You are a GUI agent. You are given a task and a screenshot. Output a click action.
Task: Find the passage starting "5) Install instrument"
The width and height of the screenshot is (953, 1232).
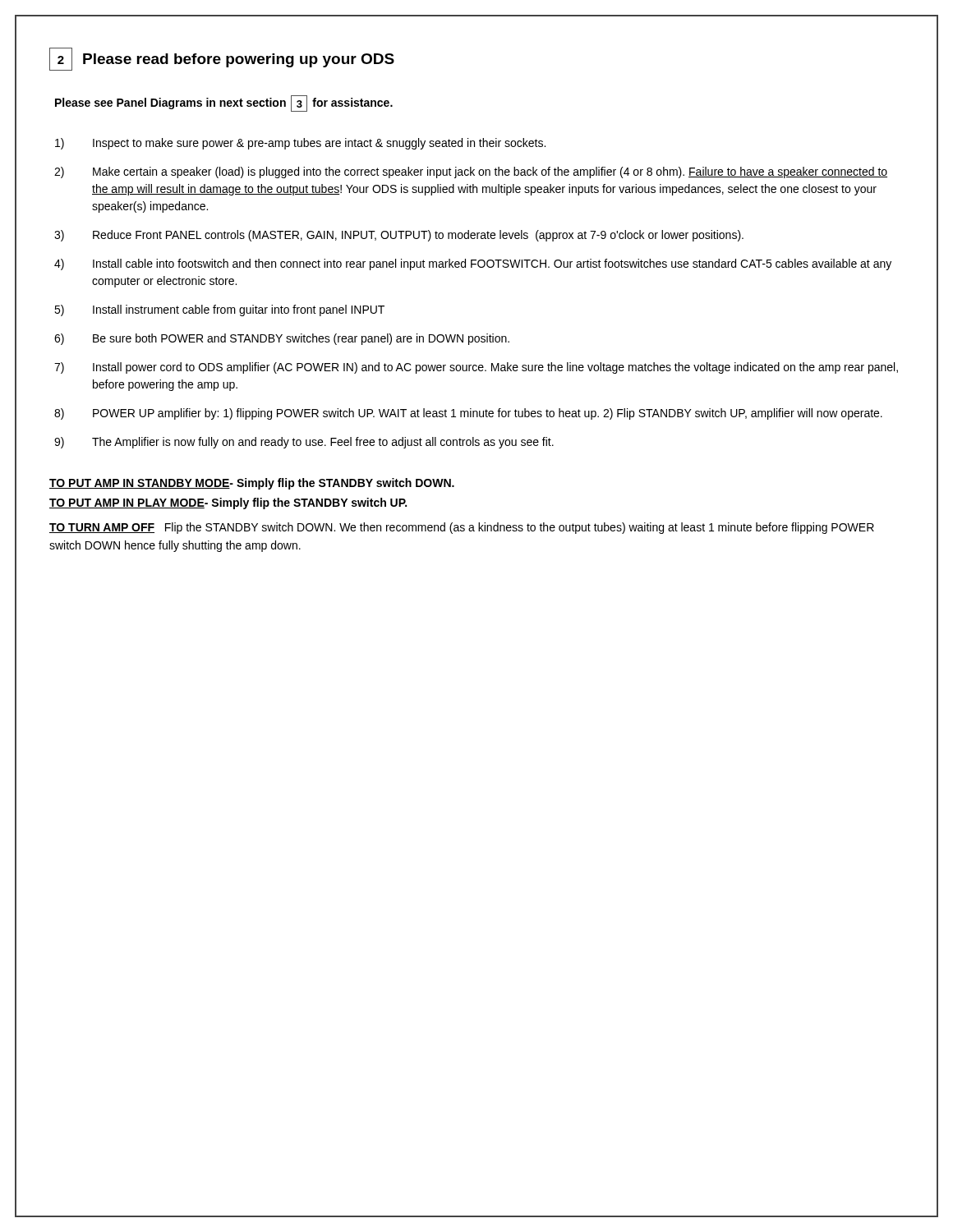[219, 310]
